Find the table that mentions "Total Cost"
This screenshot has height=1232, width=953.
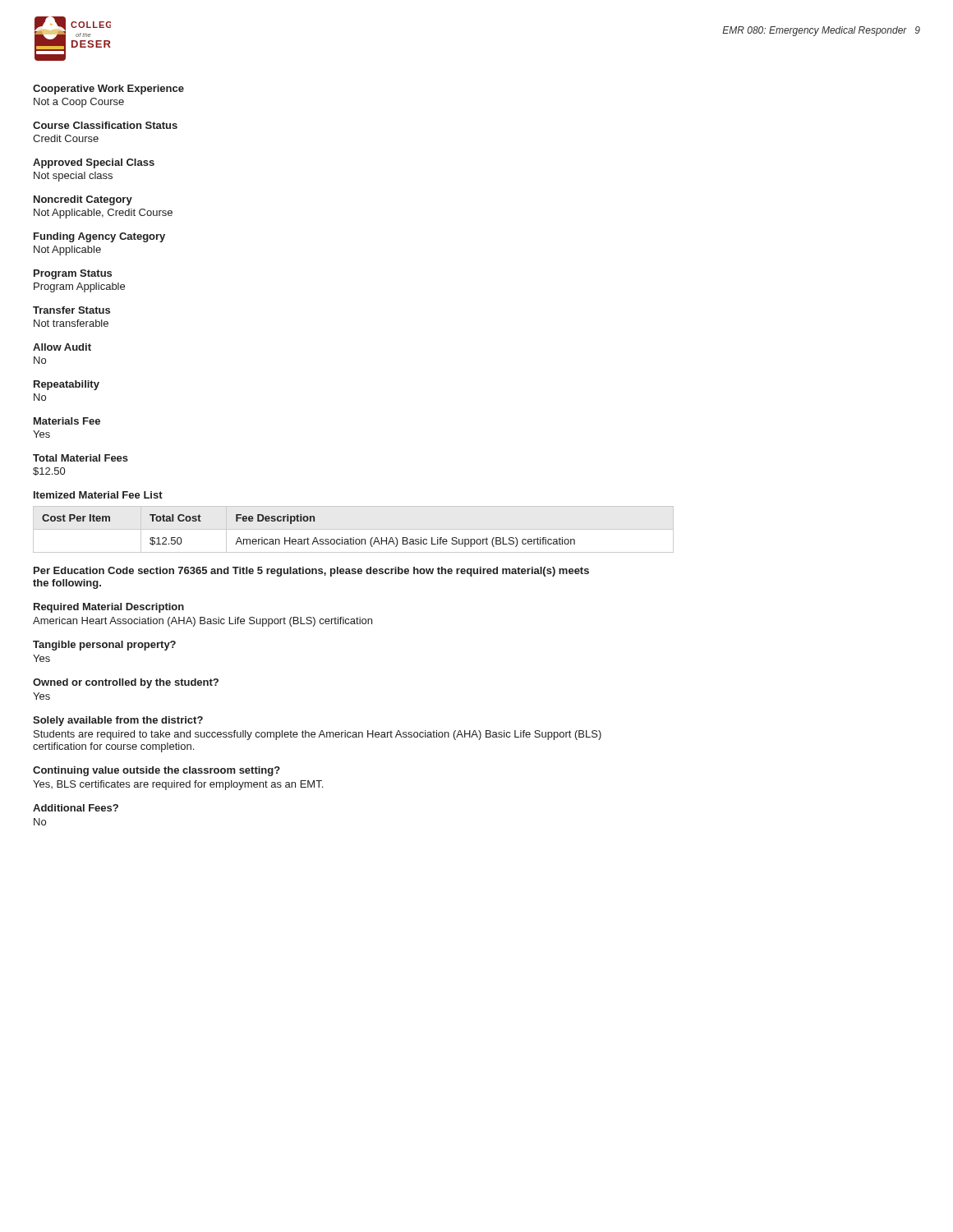coord(320,529)
